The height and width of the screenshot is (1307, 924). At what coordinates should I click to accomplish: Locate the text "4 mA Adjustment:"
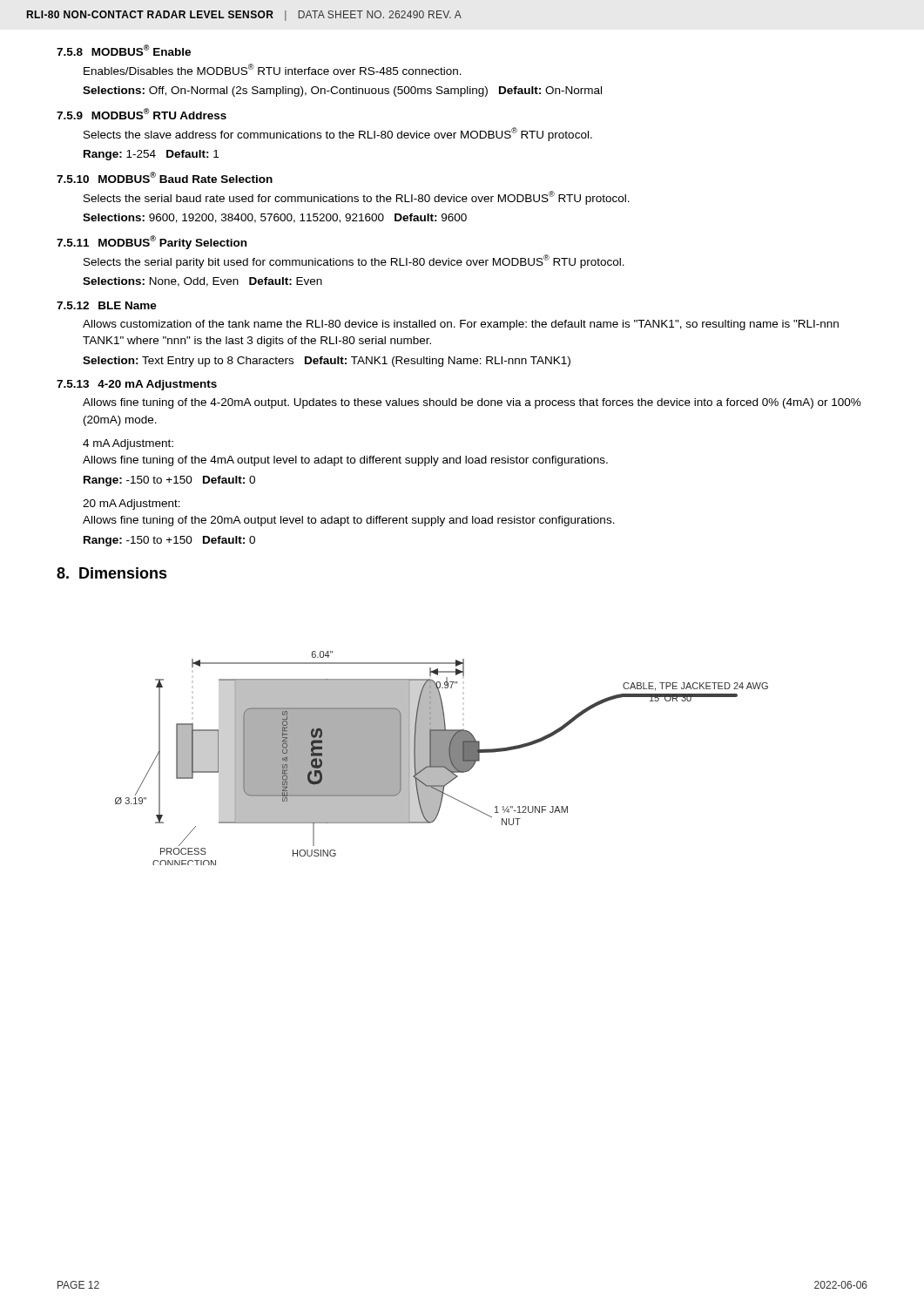[x=128, y=443]
